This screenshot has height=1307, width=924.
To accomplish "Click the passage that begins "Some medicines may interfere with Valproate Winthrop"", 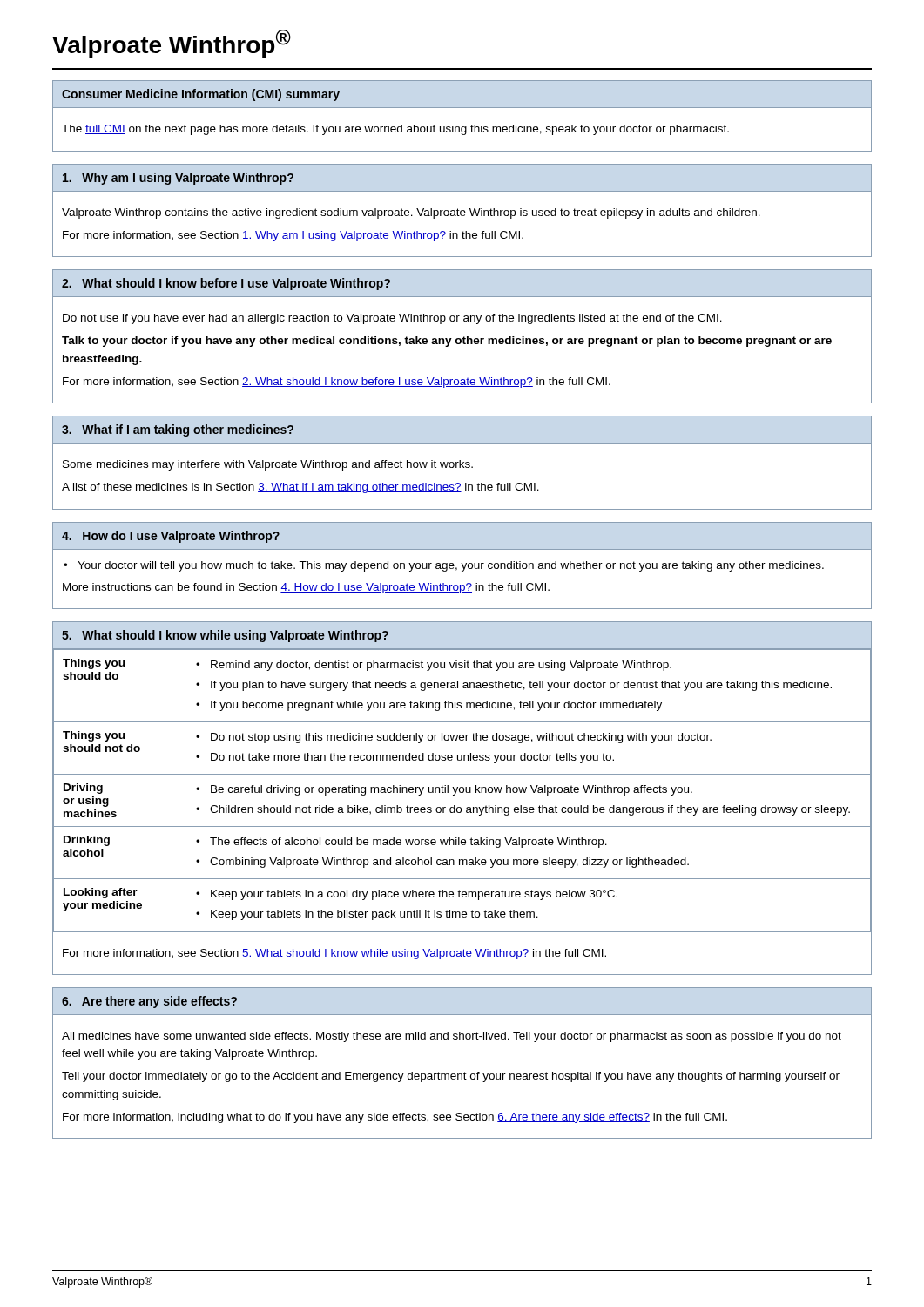I will [x=462, y=465].
